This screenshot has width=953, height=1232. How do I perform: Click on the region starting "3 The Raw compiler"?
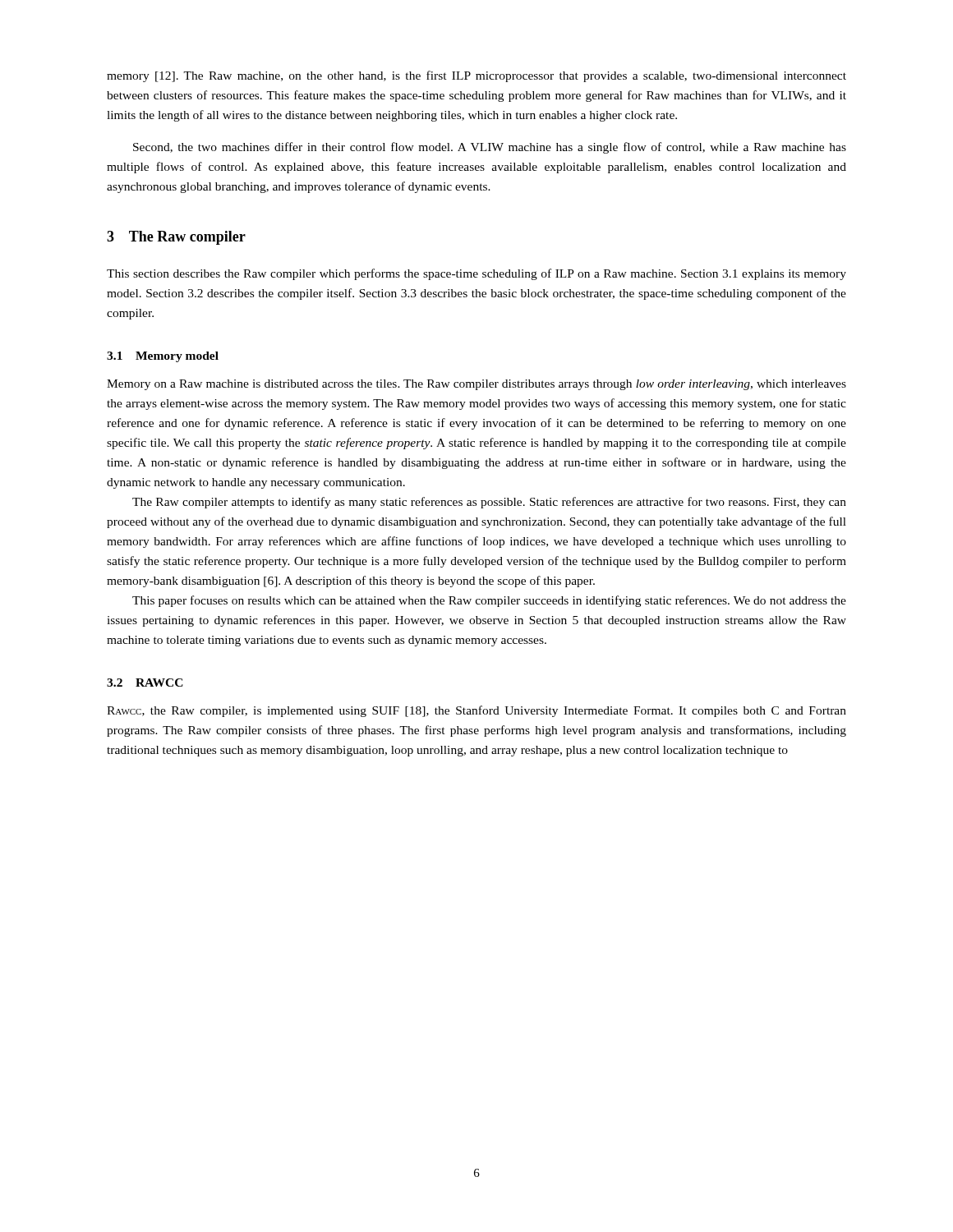(x=176, y=237)
